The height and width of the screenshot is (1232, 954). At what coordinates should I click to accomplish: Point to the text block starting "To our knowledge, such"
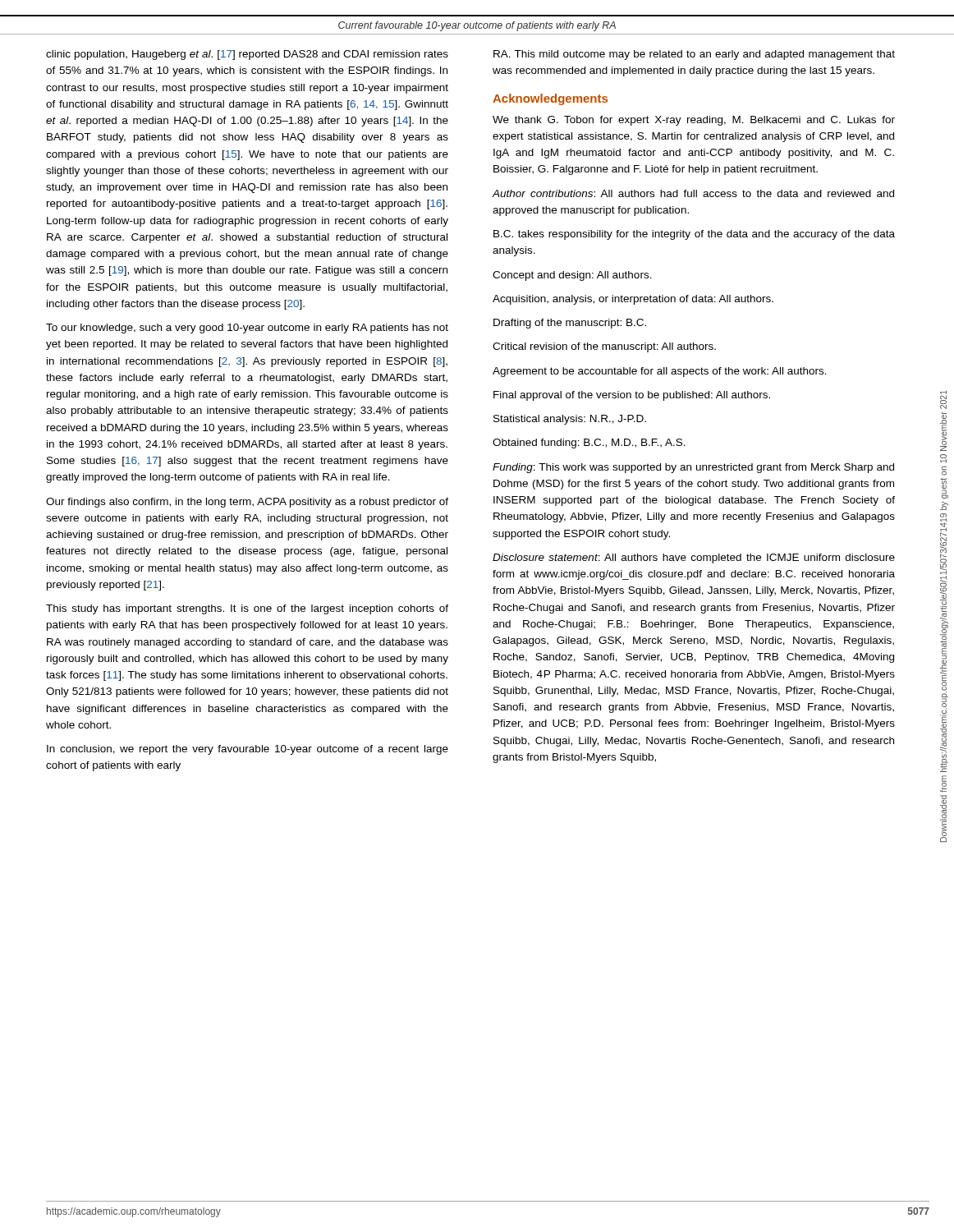pos(247,403)
